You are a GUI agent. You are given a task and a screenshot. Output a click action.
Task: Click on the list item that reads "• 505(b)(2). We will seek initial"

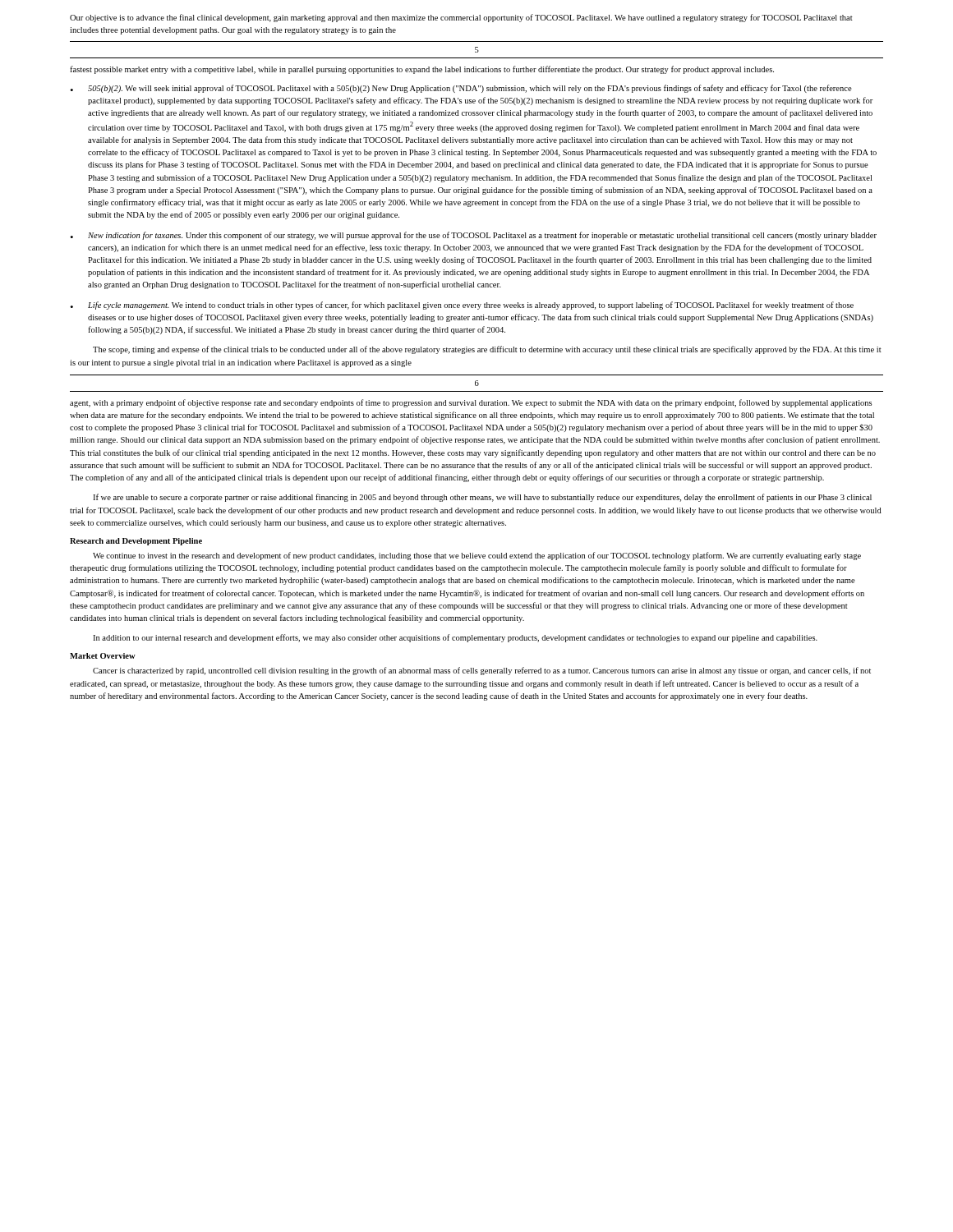coord(476,152)
